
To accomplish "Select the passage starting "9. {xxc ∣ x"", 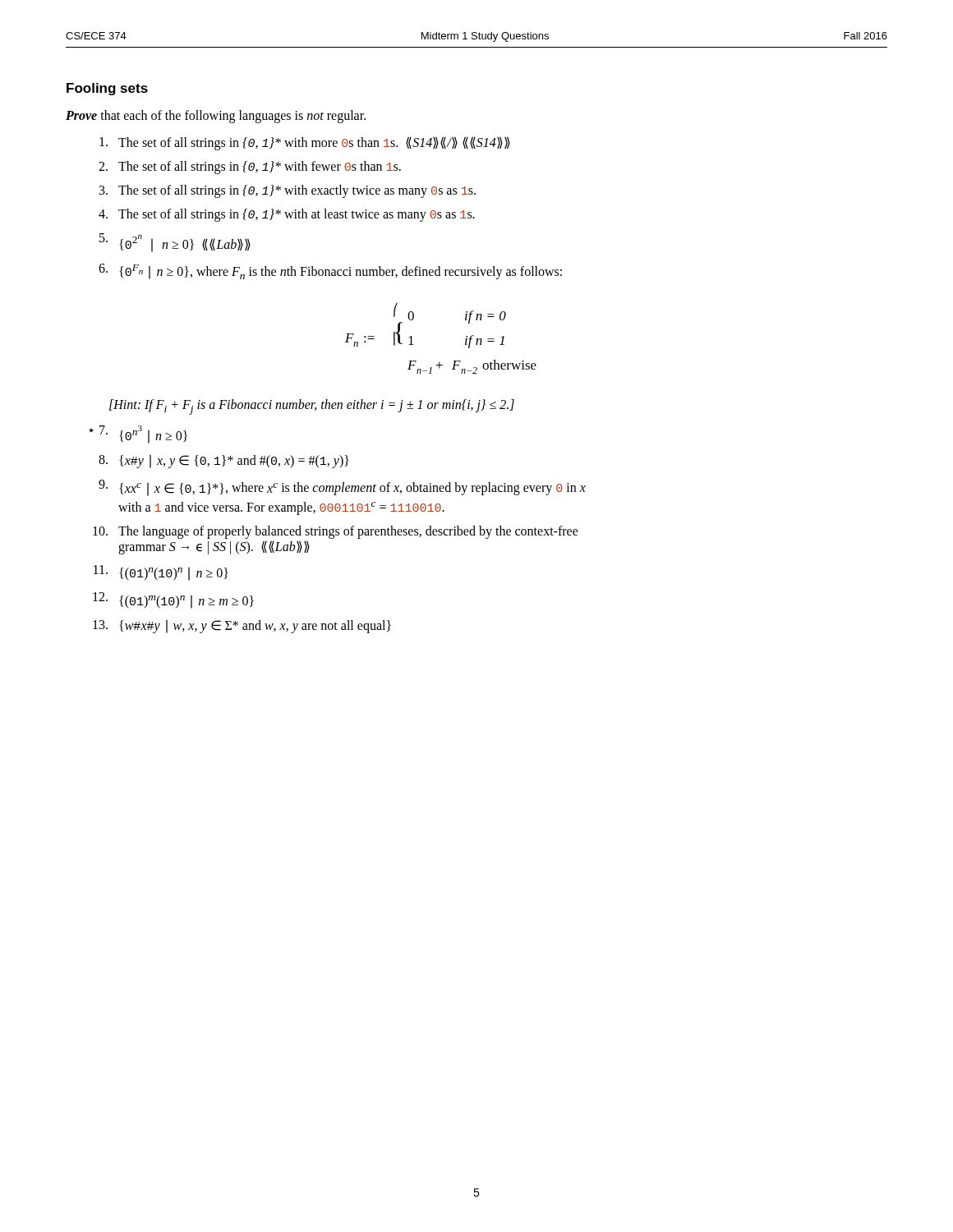I will [x=476, y=497].
